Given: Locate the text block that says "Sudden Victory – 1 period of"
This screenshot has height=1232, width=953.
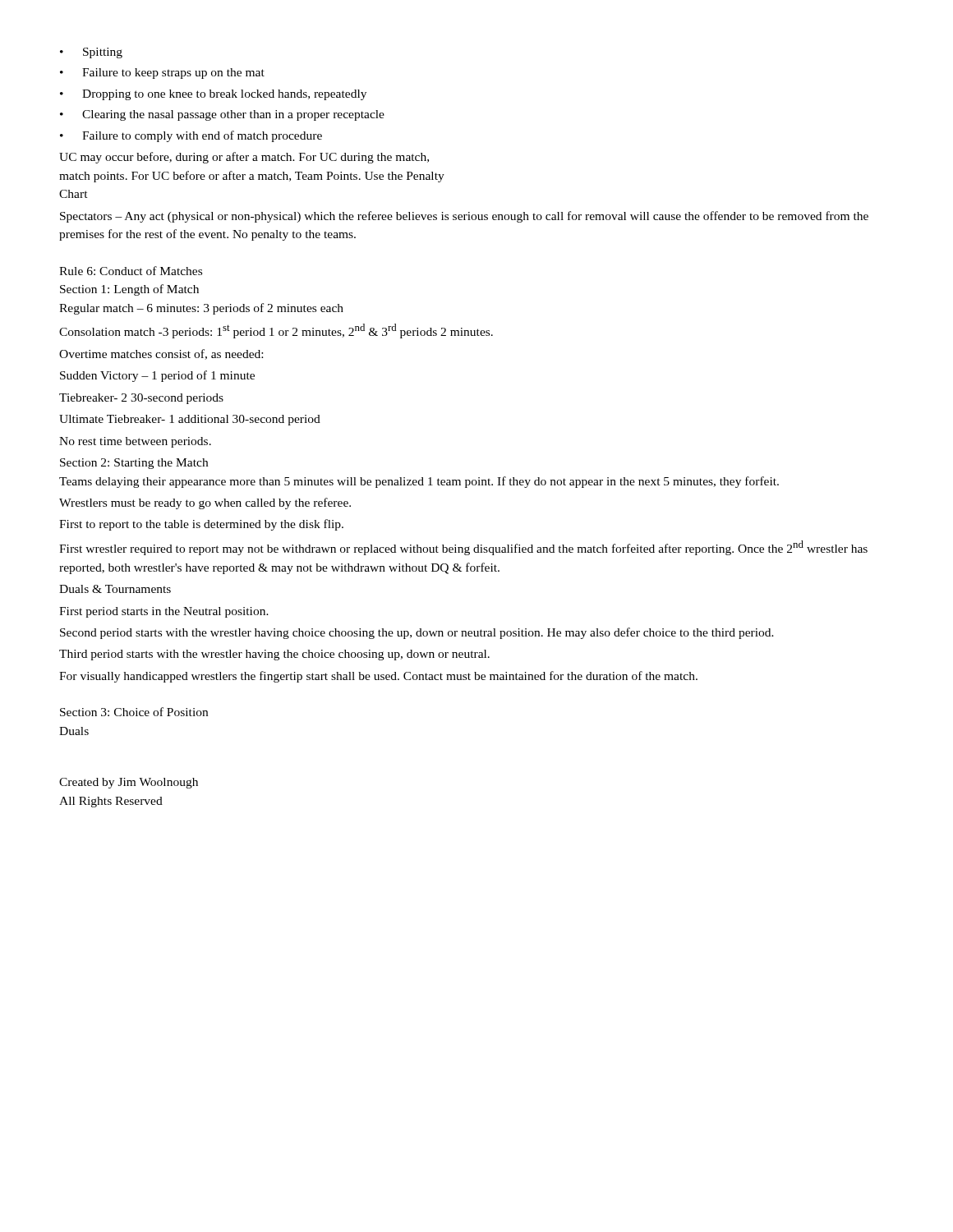Looking at the screenshot, I should point(157,375).
